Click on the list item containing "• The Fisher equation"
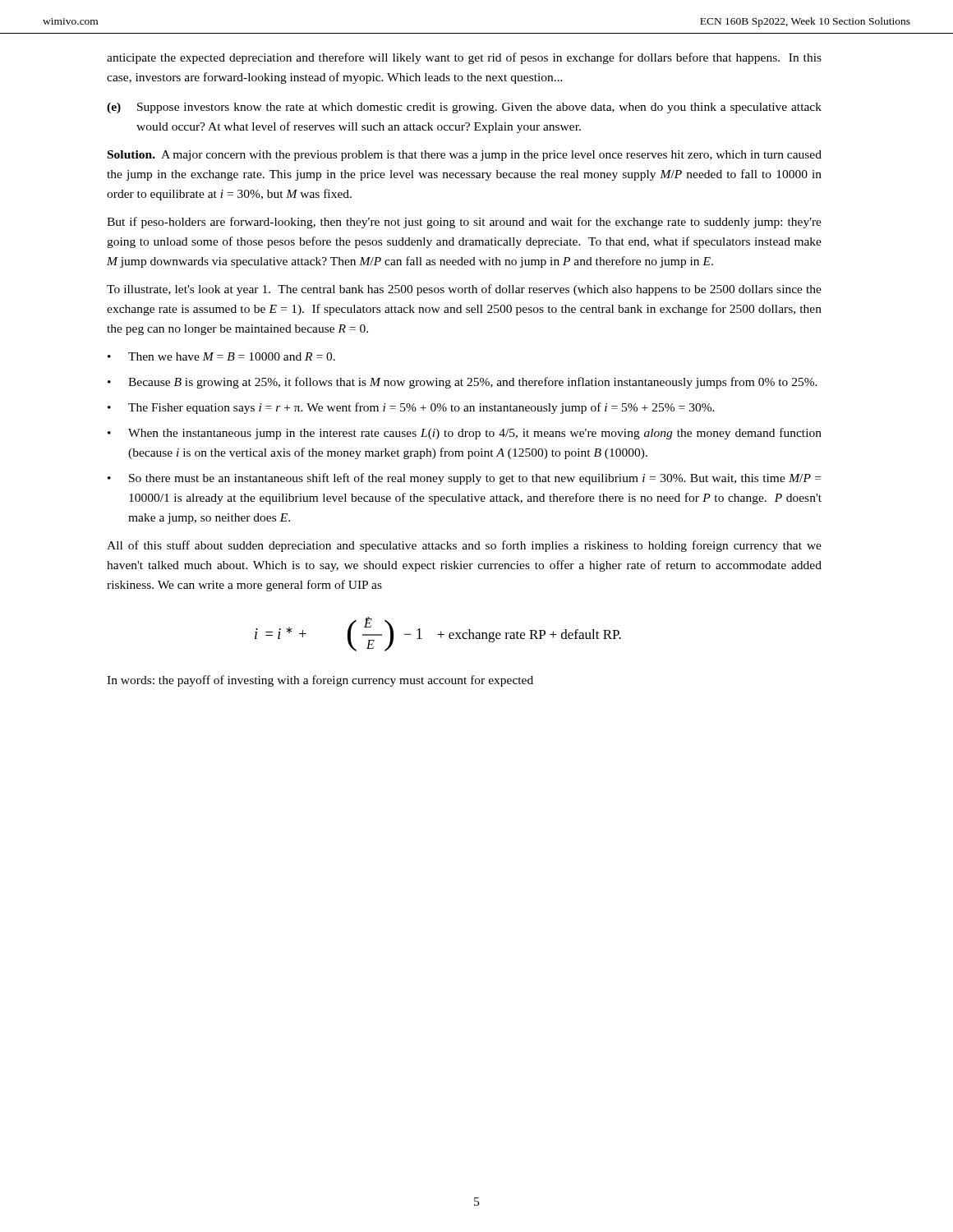Viewport: 953px width, 1232px height. [464, 408]
